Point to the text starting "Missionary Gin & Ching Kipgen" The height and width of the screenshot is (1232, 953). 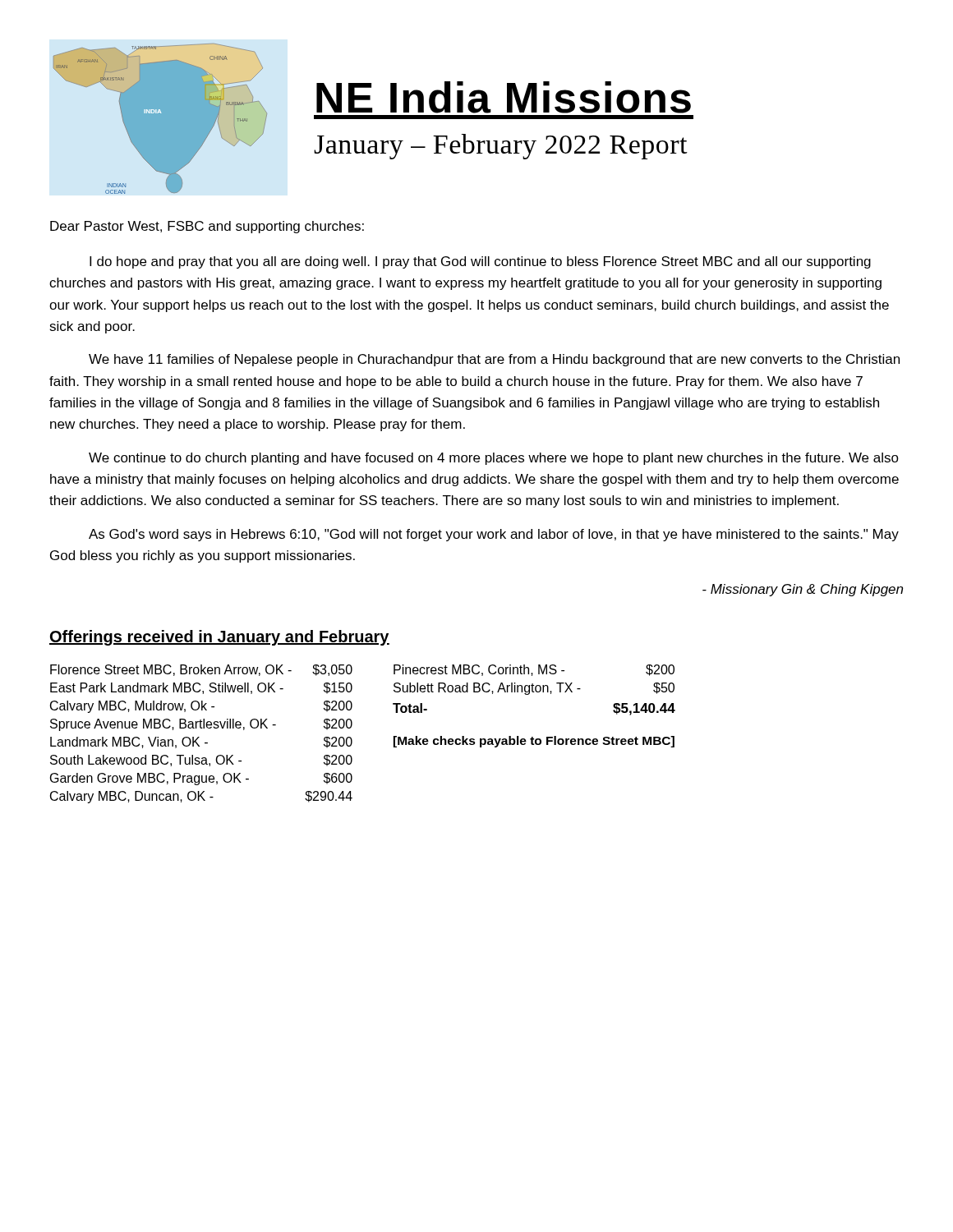point(803,590)
